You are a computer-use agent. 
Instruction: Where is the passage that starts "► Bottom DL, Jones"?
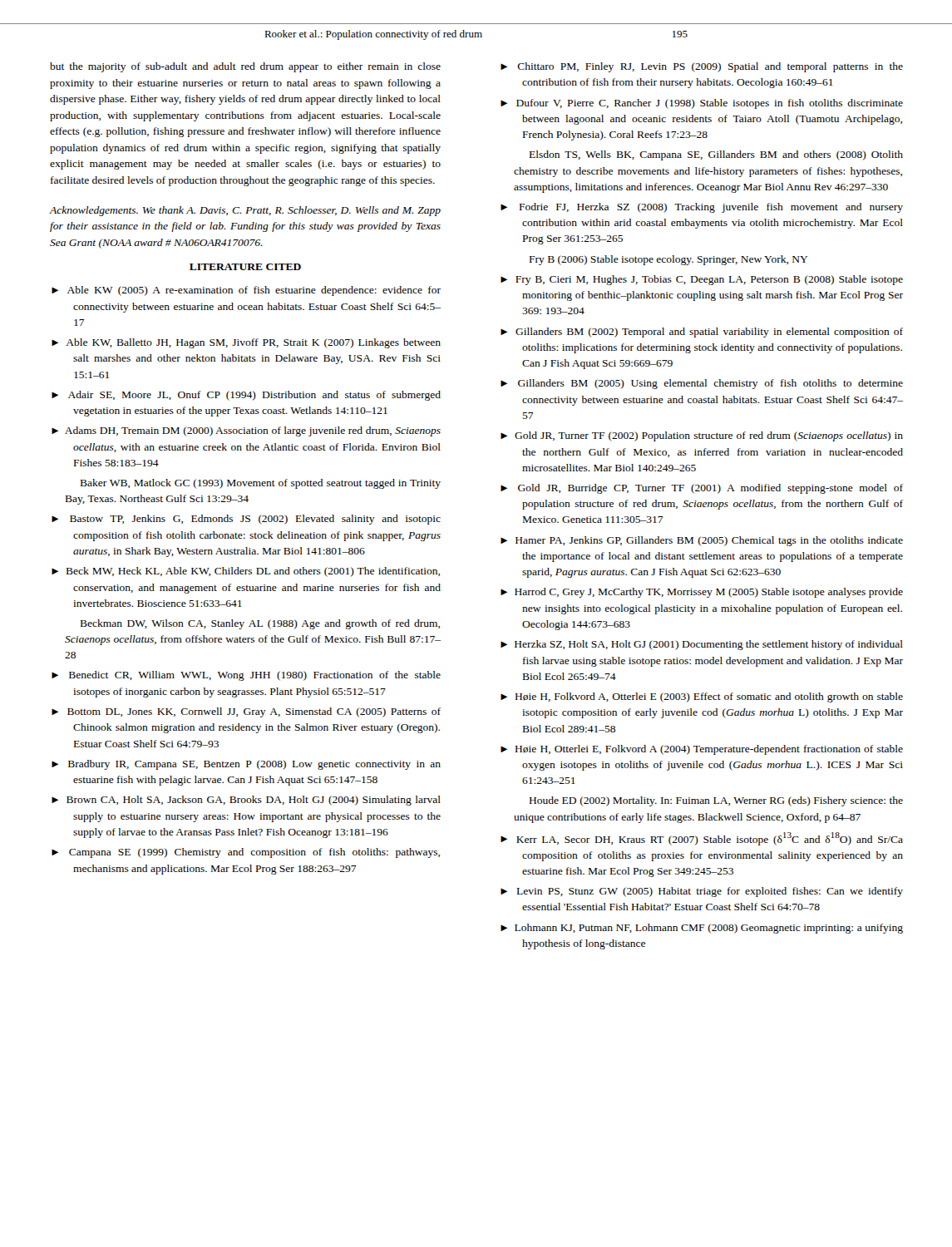[245, 727]
